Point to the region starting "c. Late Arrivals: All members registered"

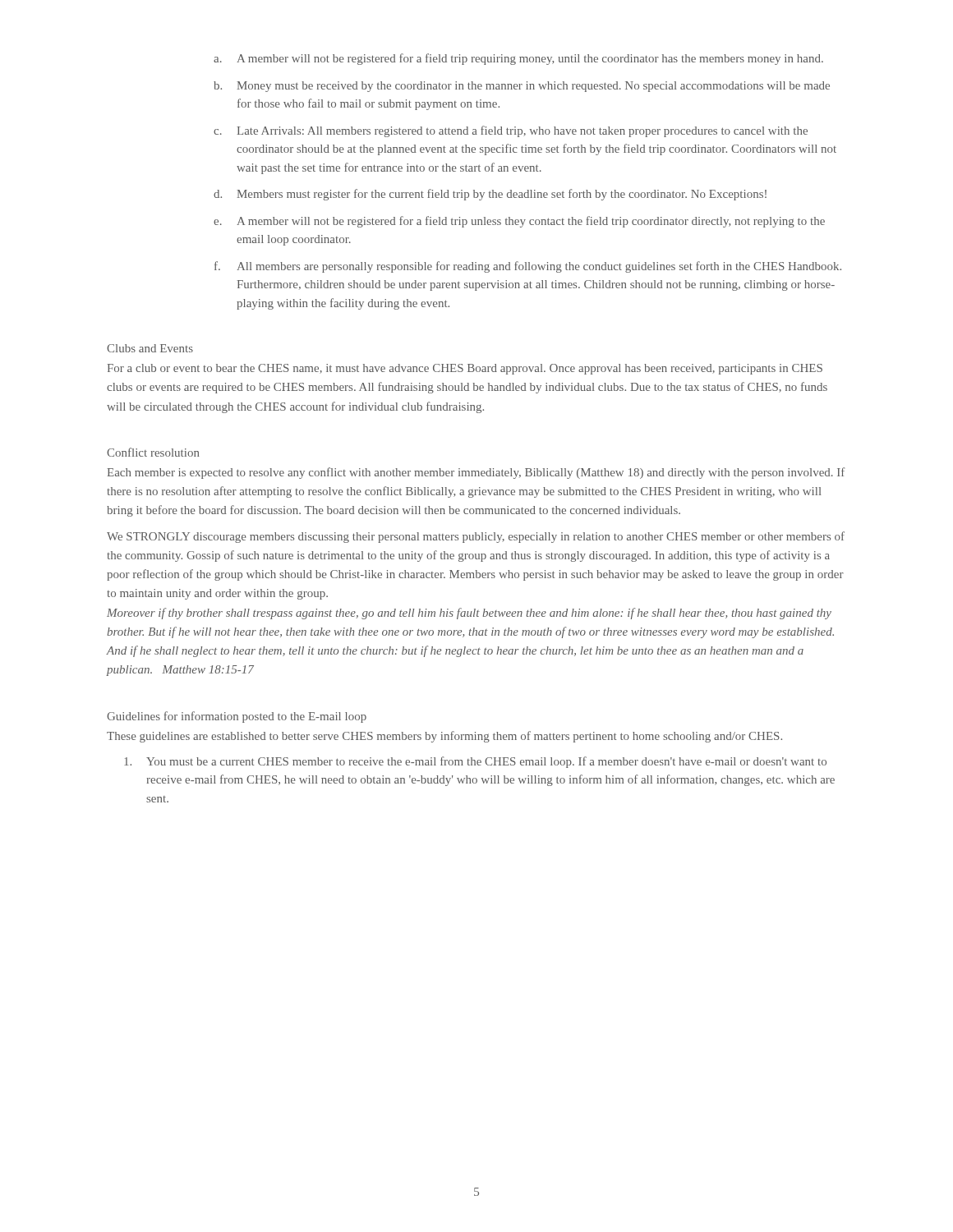click(x=530, y=149)
